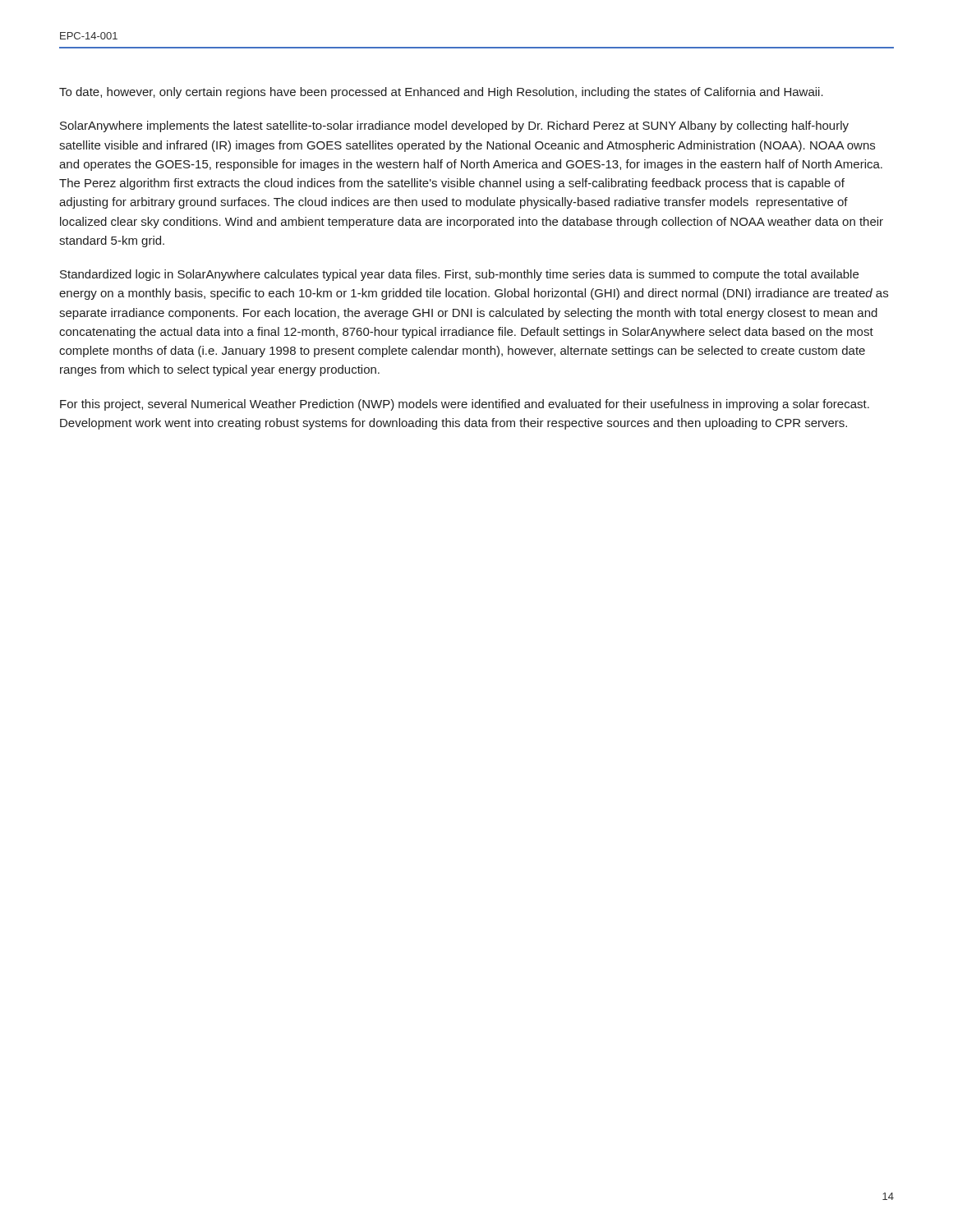Click on the element starting "To date, however,"
Viewport: 953px width, 1232px height.
(441, 92)
